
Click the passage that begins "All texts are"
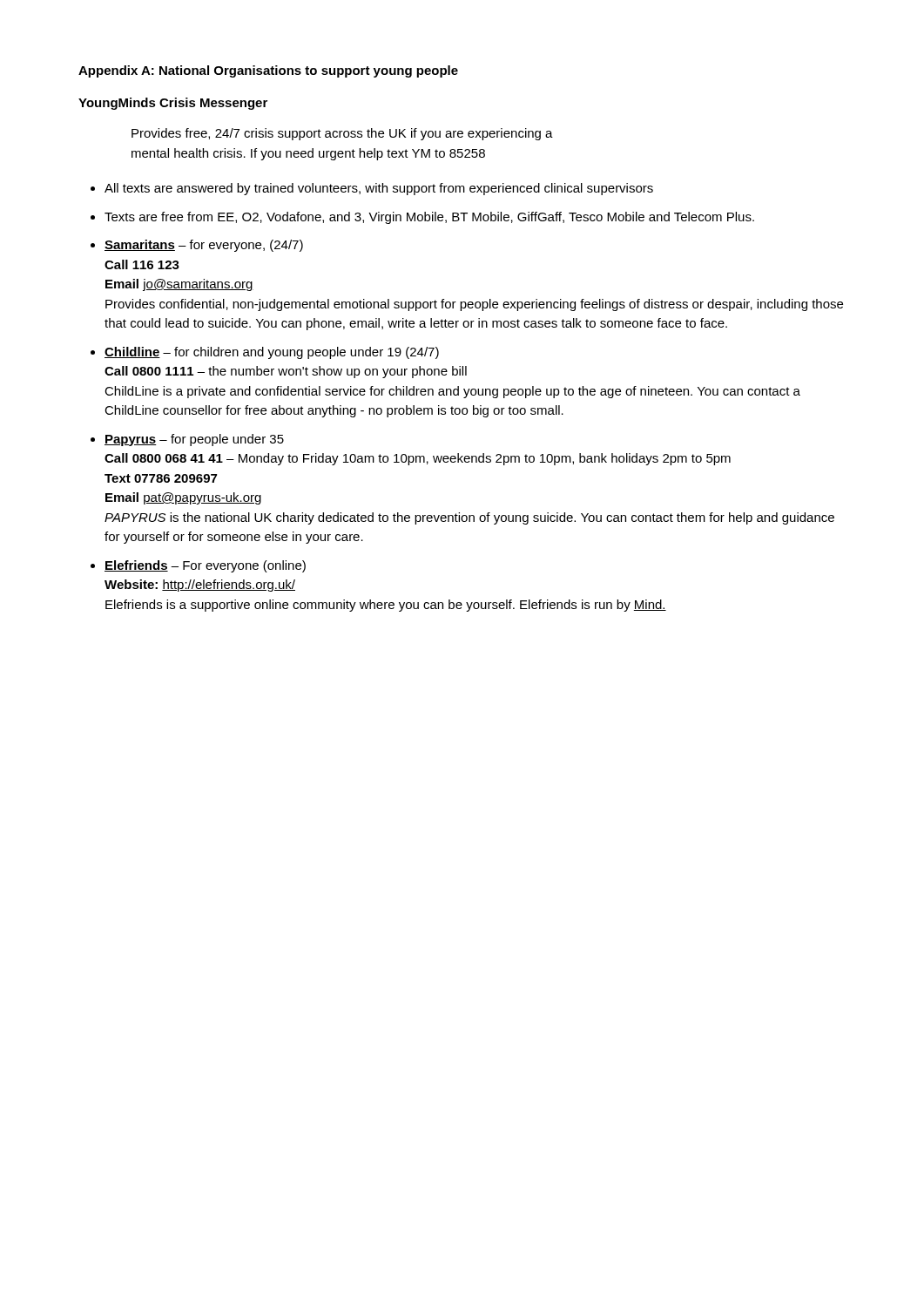point(475,188)
